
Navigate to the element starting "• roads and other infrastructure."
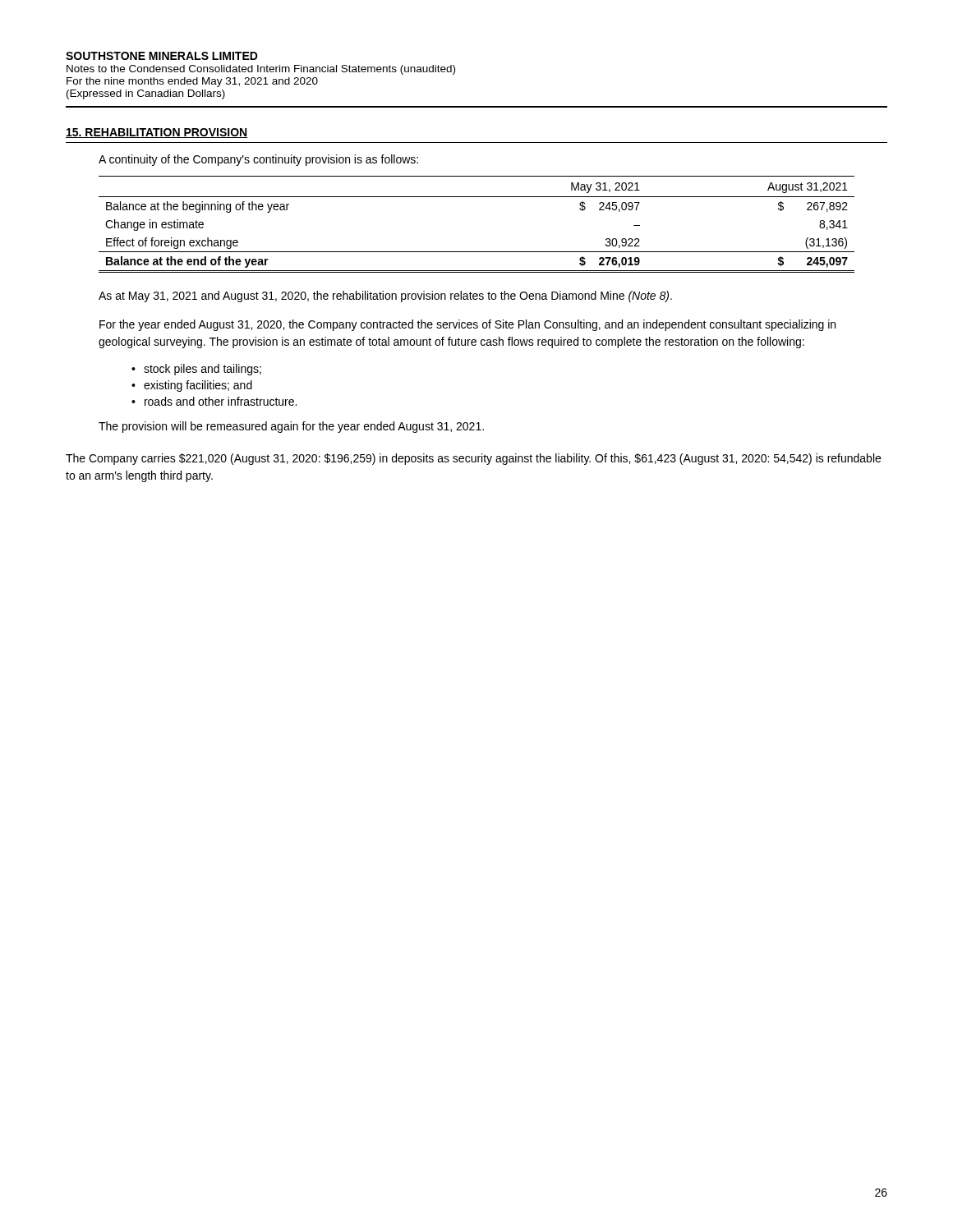coord(215,402)
